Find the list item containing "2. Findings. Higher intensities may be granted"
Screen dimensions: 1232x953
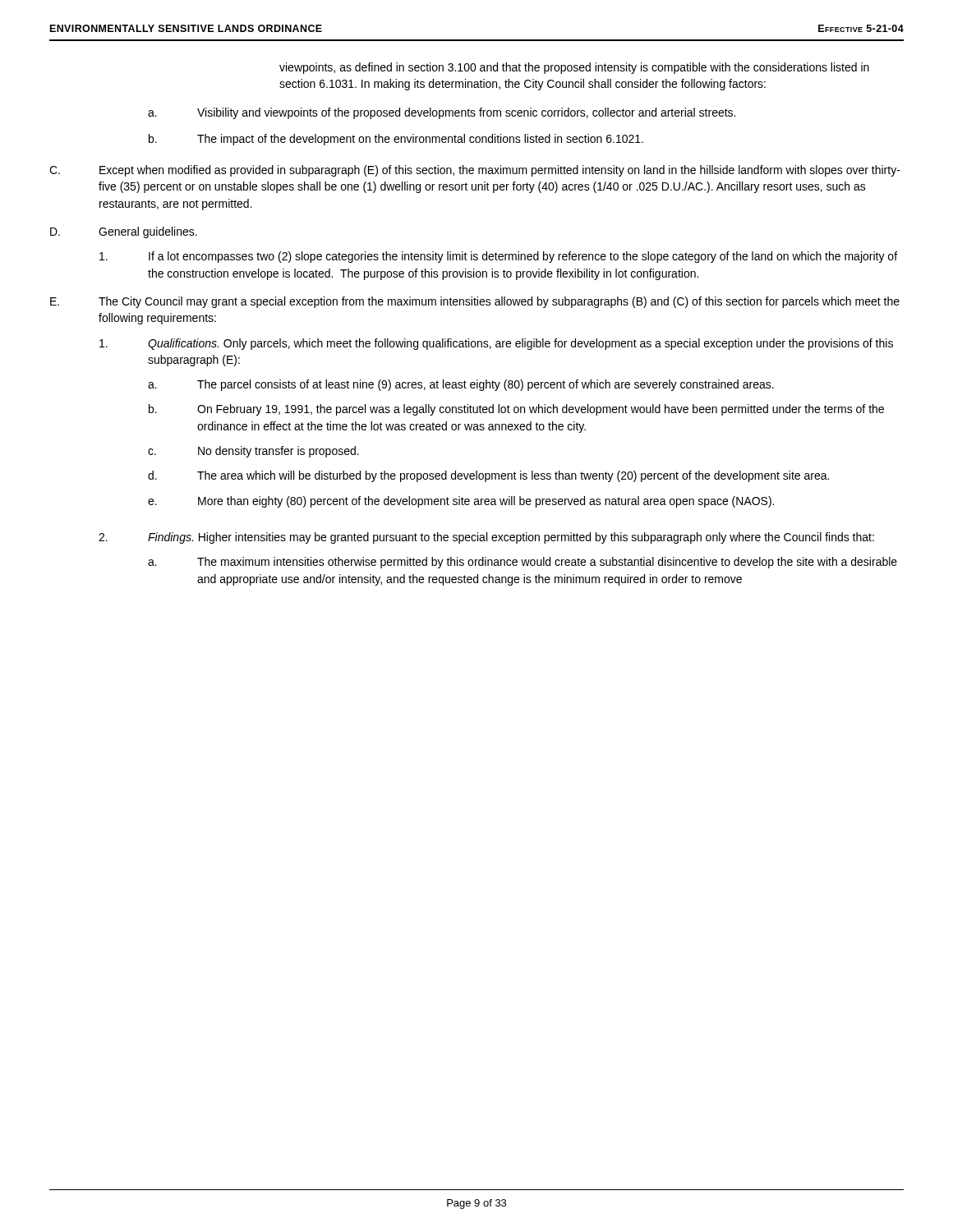pos(487,537)
